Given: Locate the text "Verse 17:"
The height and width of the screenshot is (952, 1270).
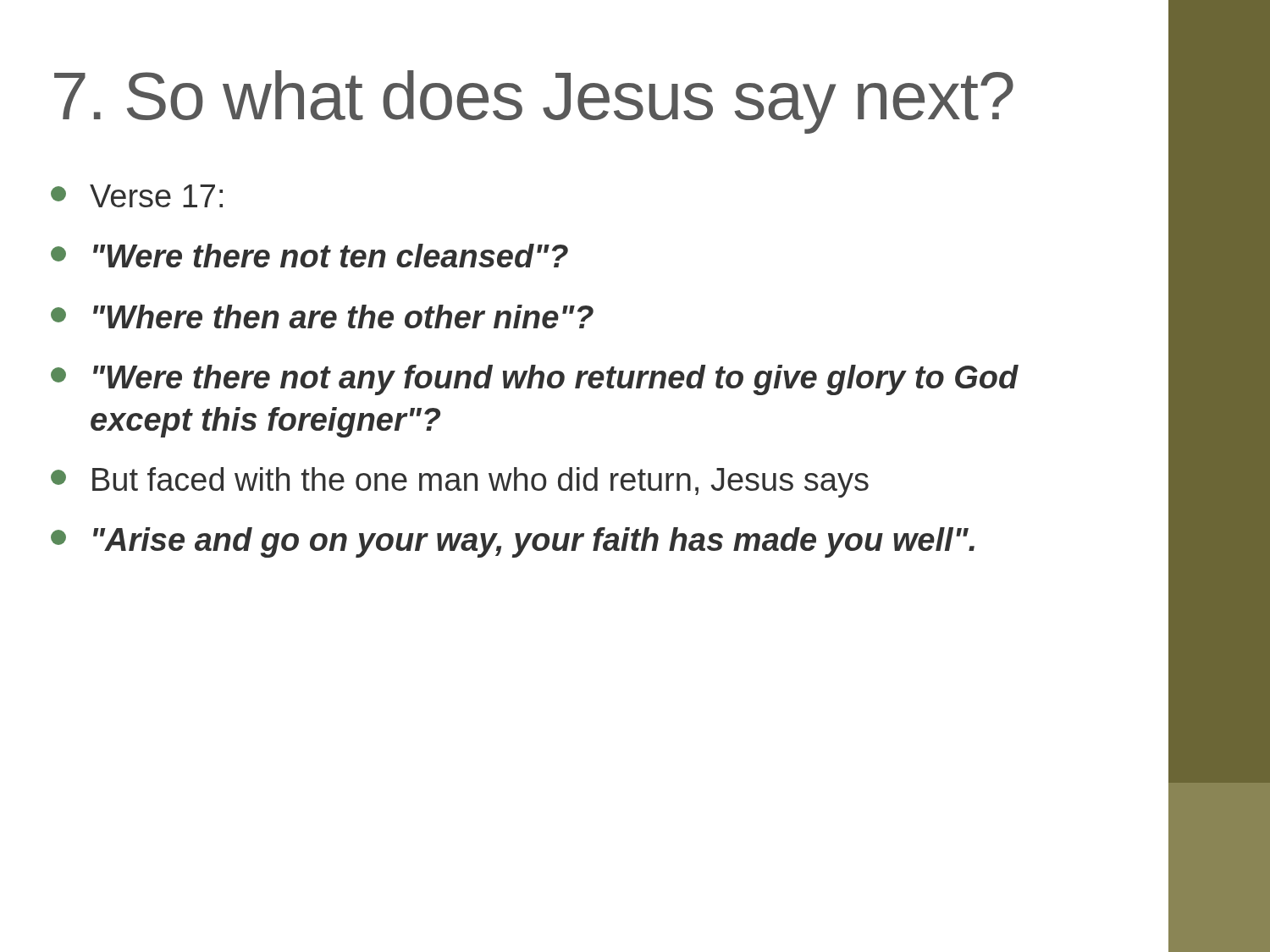Looking at the screenshot, I should (x=137, y=196).
